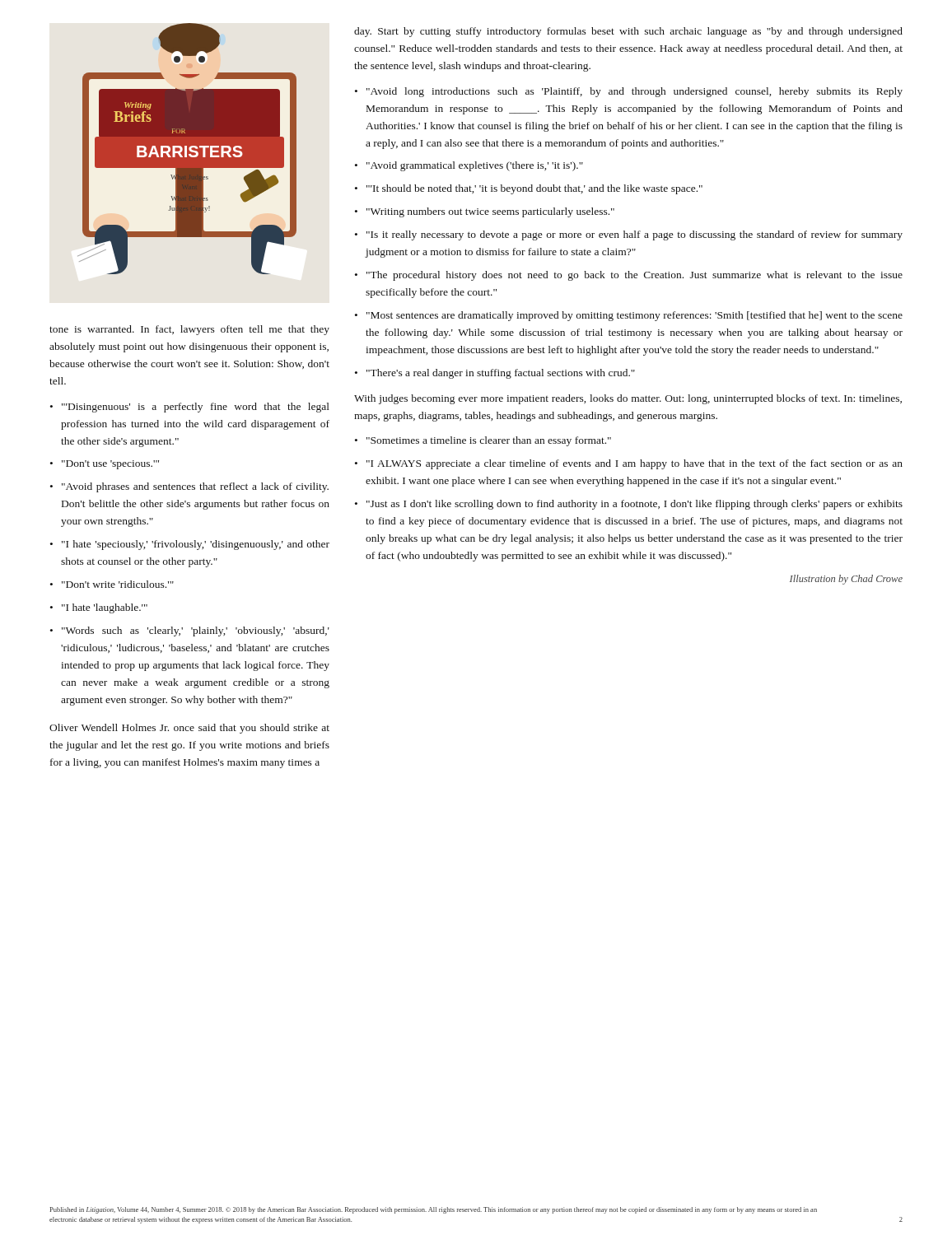This screenshot has height=1235, width=952.
Task: Locate the passage starting ""'It should be"
Action: pos(534,188)
